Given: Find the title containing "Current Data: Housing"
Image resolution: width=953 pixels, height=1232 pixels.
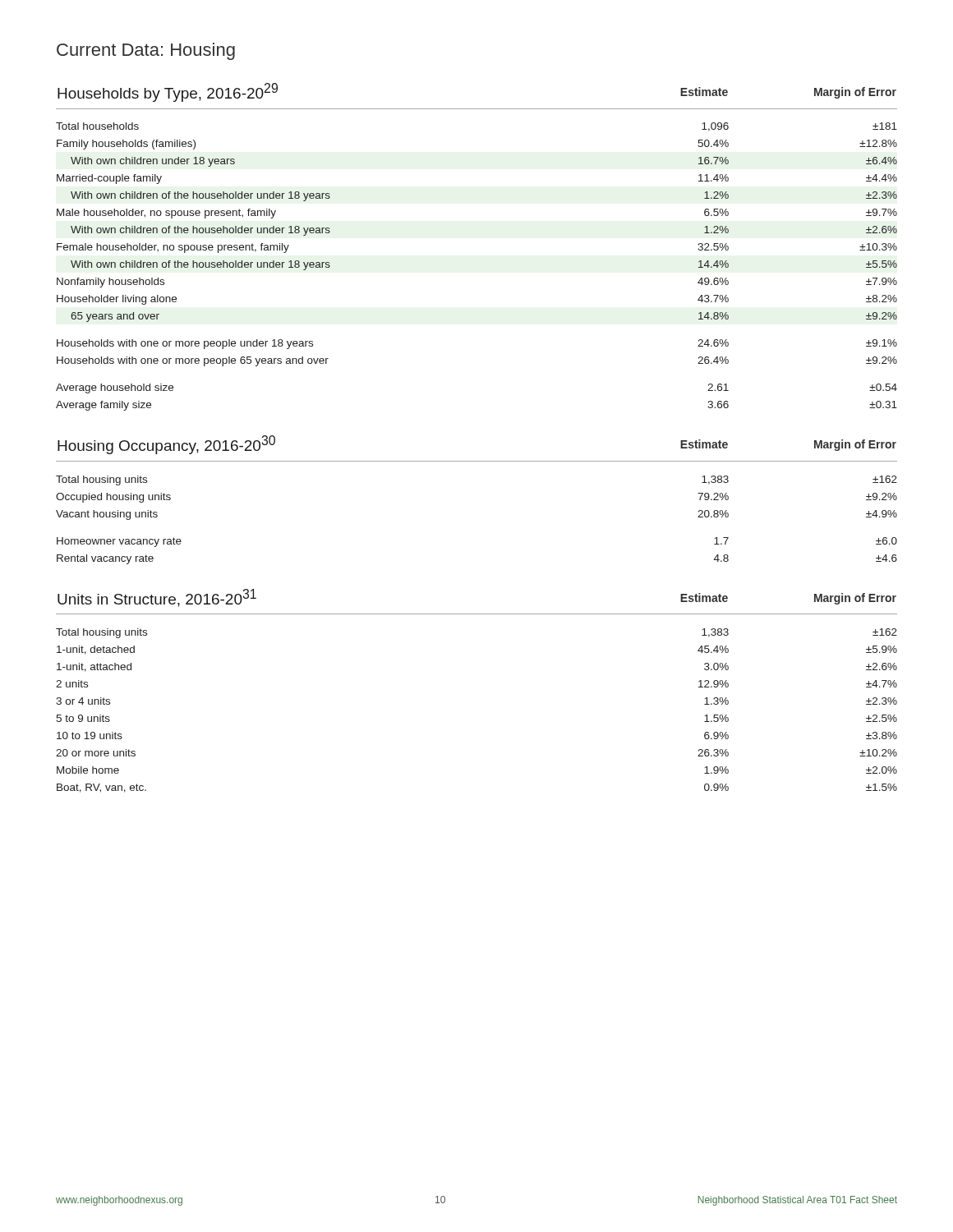Looking at the screenshot, I should tap(146, 50).
